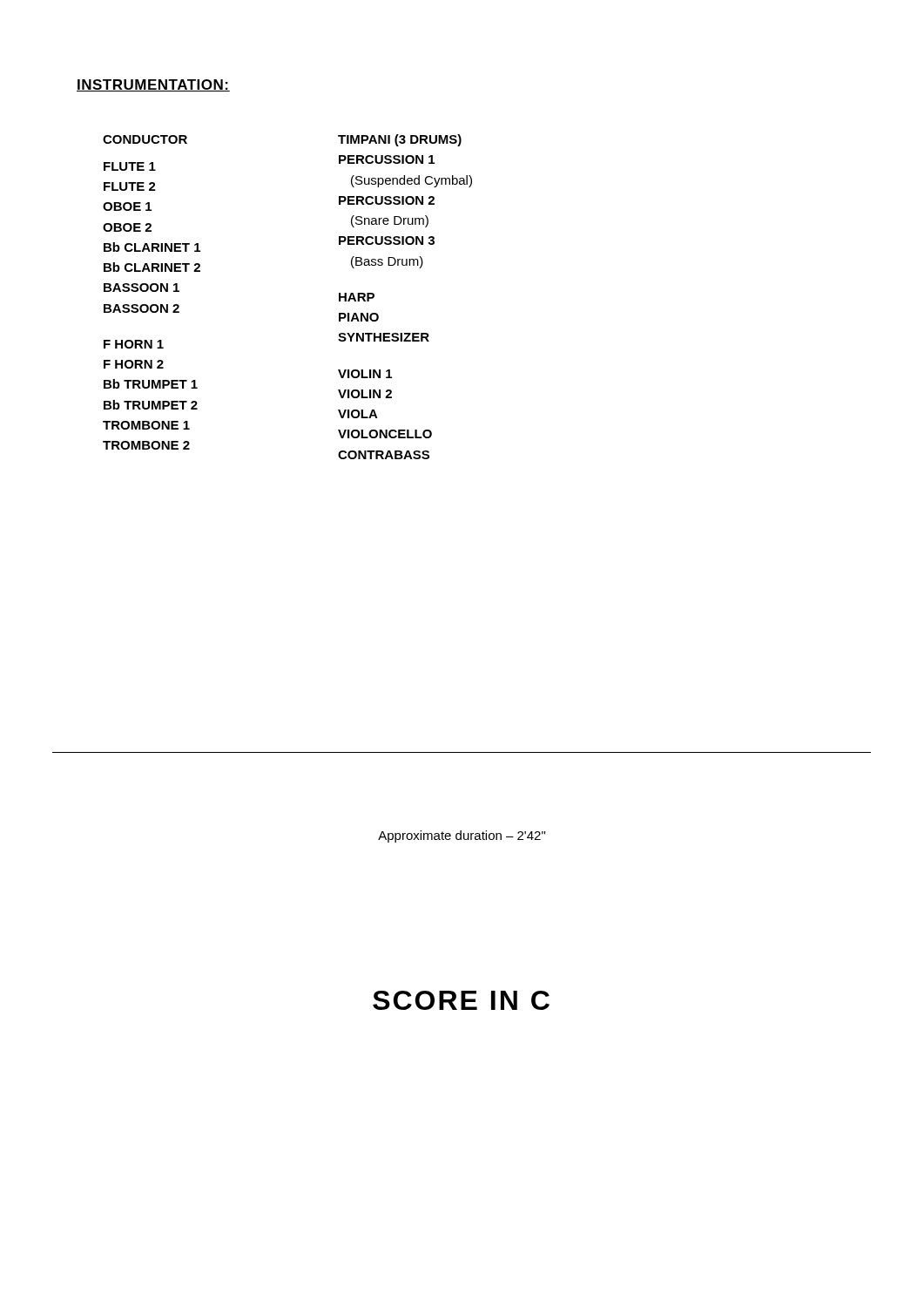Viewport: 924px width, 1307px height.
Task: Select the element starting "SCORE IN C"
Action: point(462,1000)
